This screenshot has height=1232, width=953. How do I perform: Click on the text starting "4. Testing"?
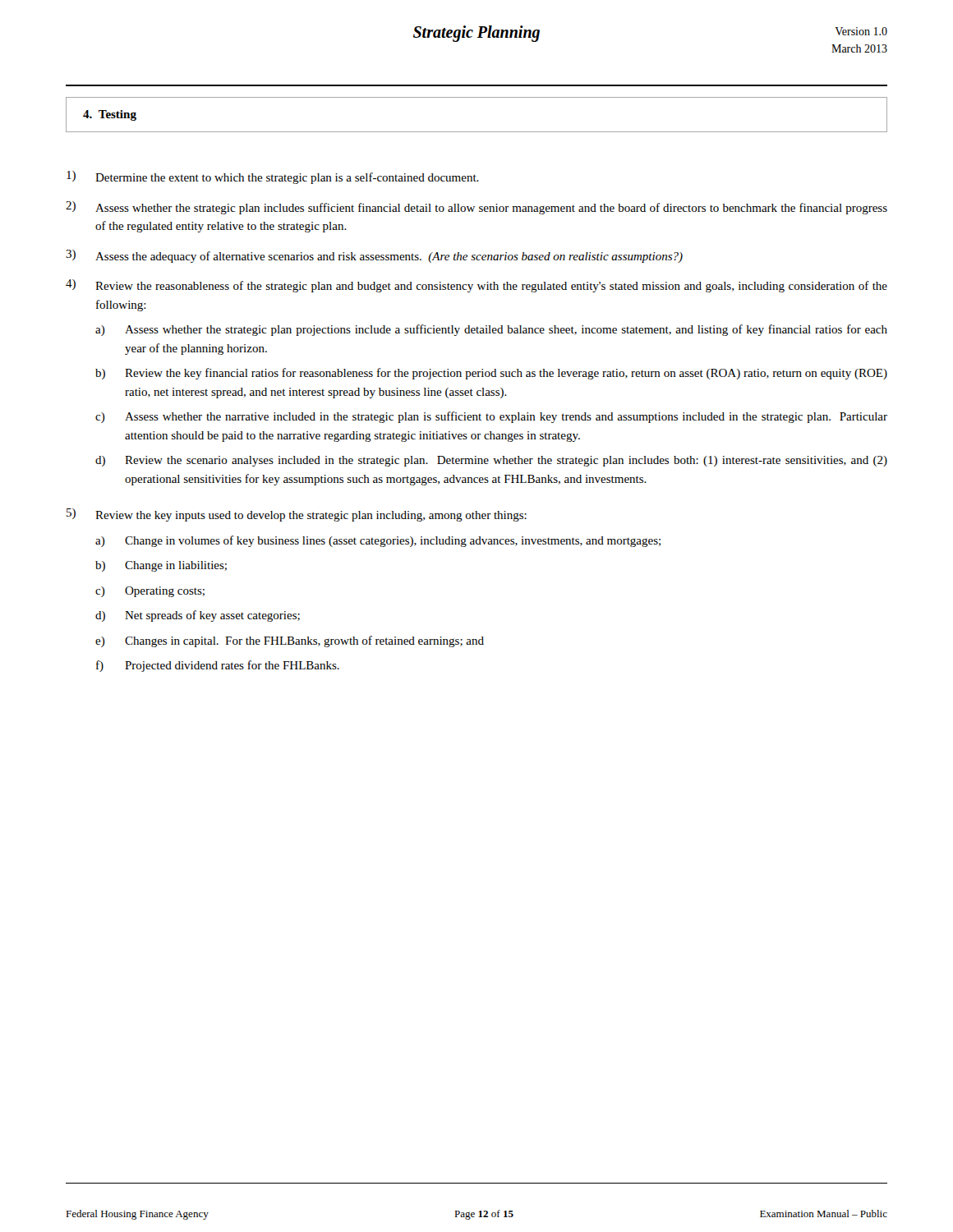tap(110, 114)
